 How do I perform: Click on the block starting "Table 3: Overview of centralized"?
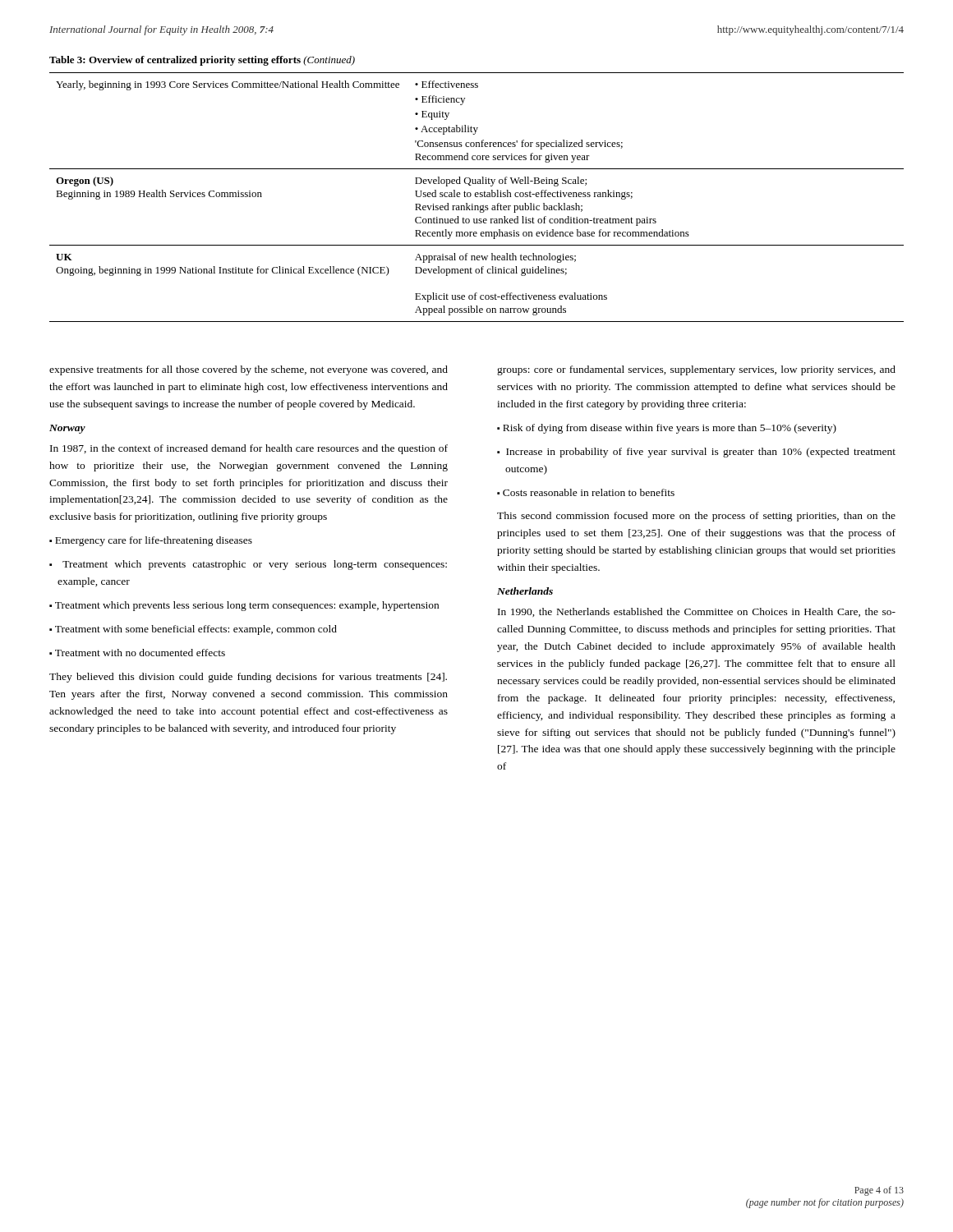(x=202, y=60)
